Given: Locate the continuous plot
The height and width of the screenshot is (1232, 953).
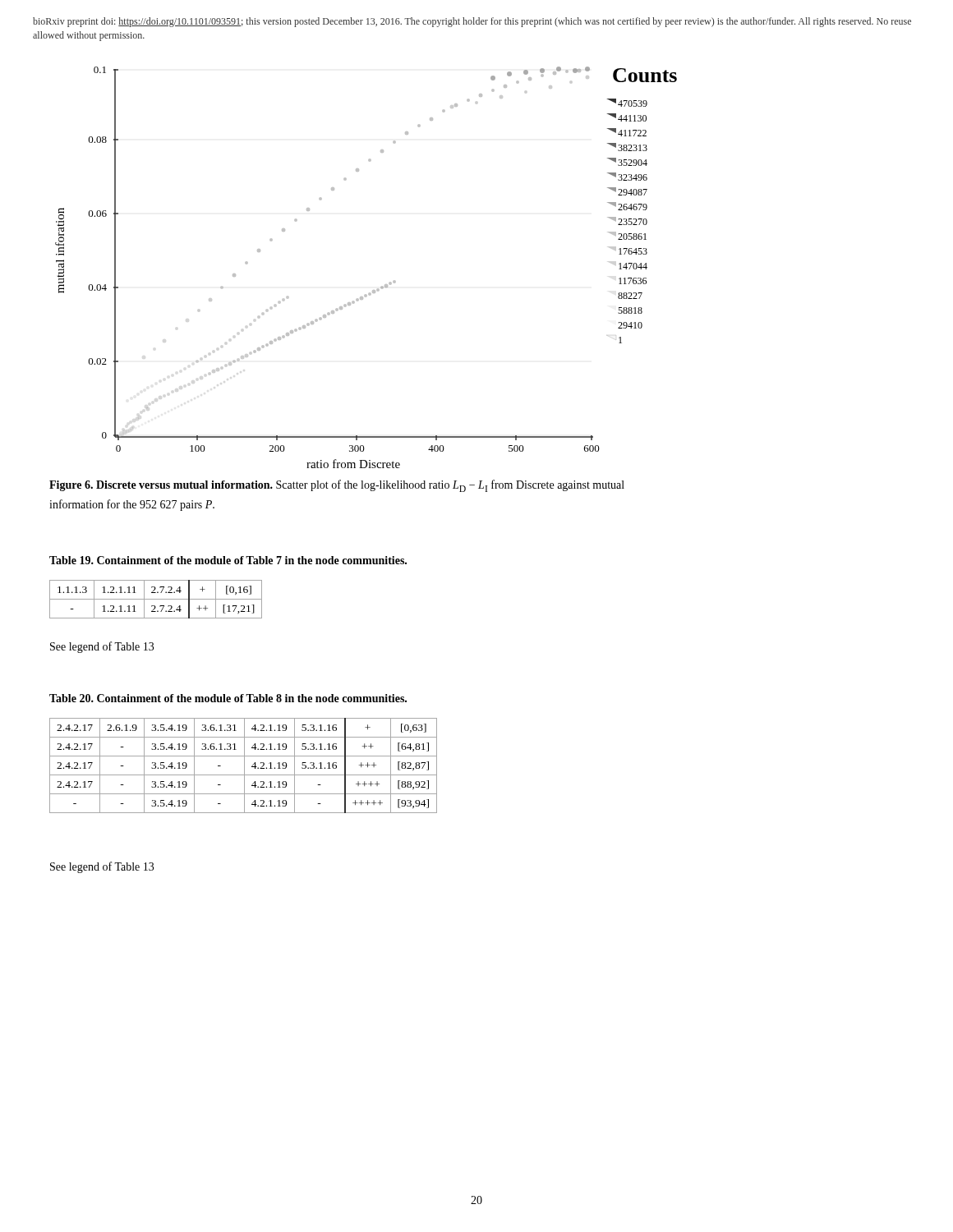Looking at the screenshot, I should click(x=386, y=269).
